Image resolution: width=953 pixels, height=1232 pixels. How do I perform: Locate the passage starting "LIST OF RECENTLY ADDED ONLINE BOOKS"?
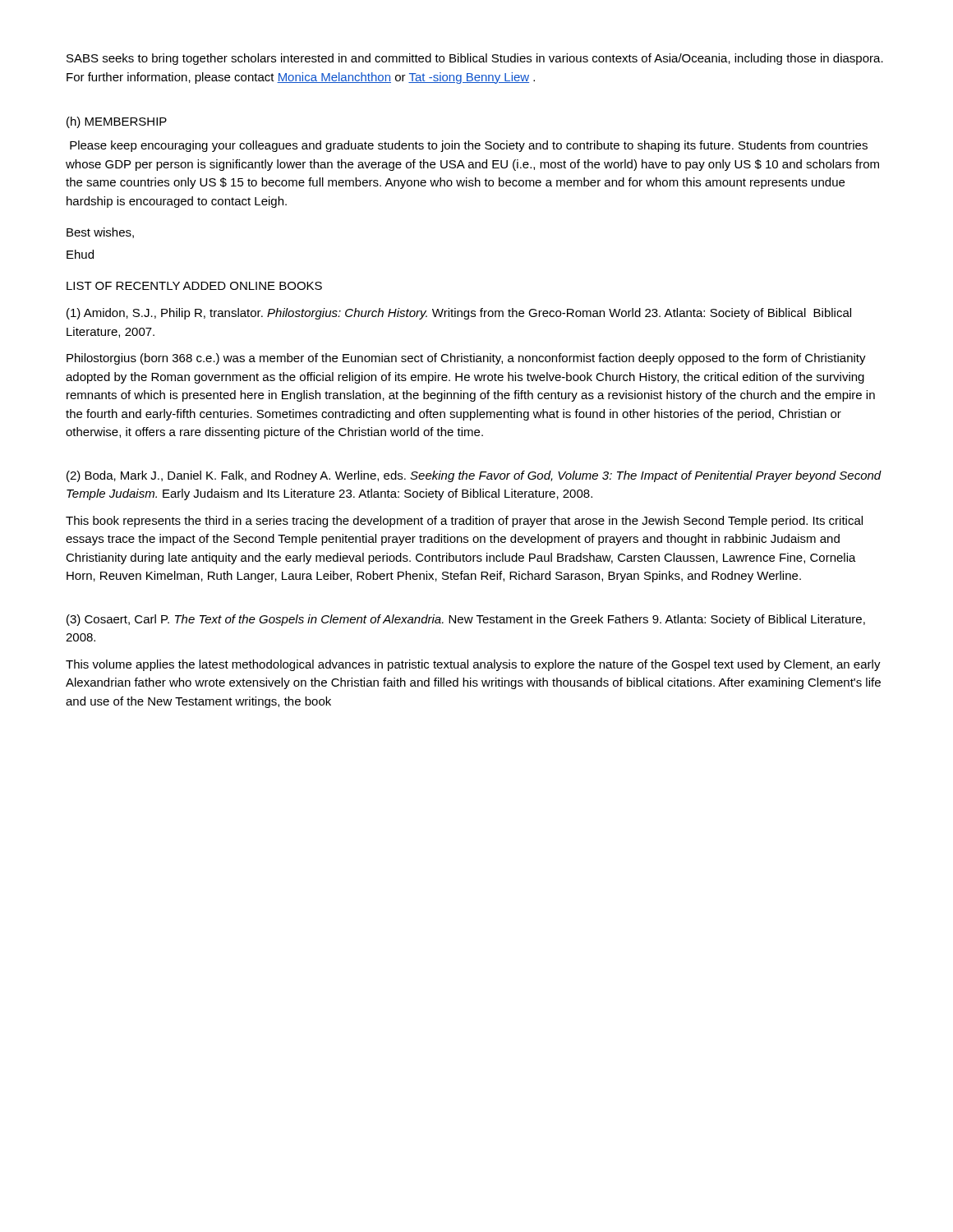tap(194, 285)
